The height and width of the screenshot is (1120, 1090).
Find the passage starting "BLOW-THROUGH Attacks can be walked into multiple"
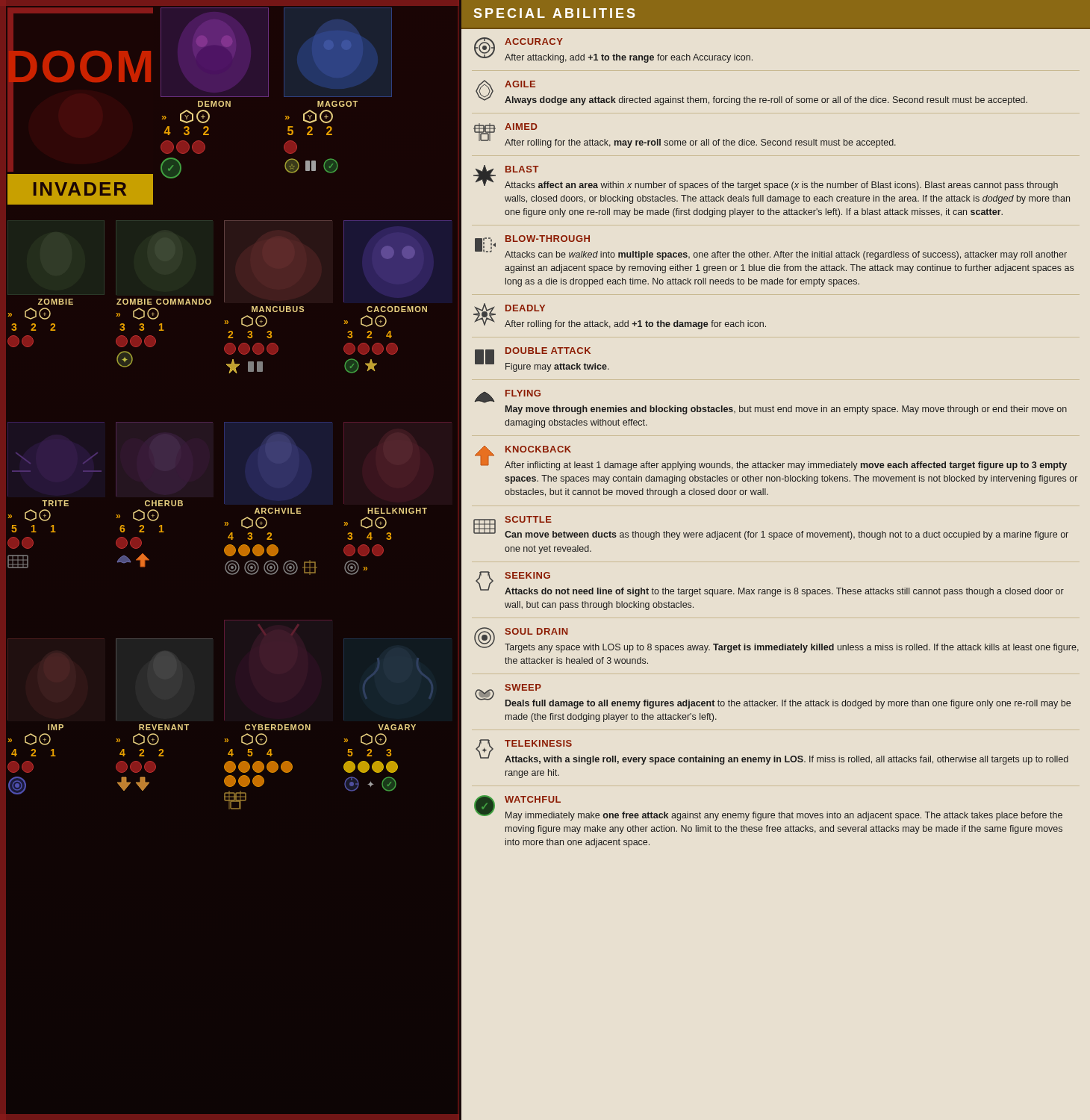pos(776,260)
